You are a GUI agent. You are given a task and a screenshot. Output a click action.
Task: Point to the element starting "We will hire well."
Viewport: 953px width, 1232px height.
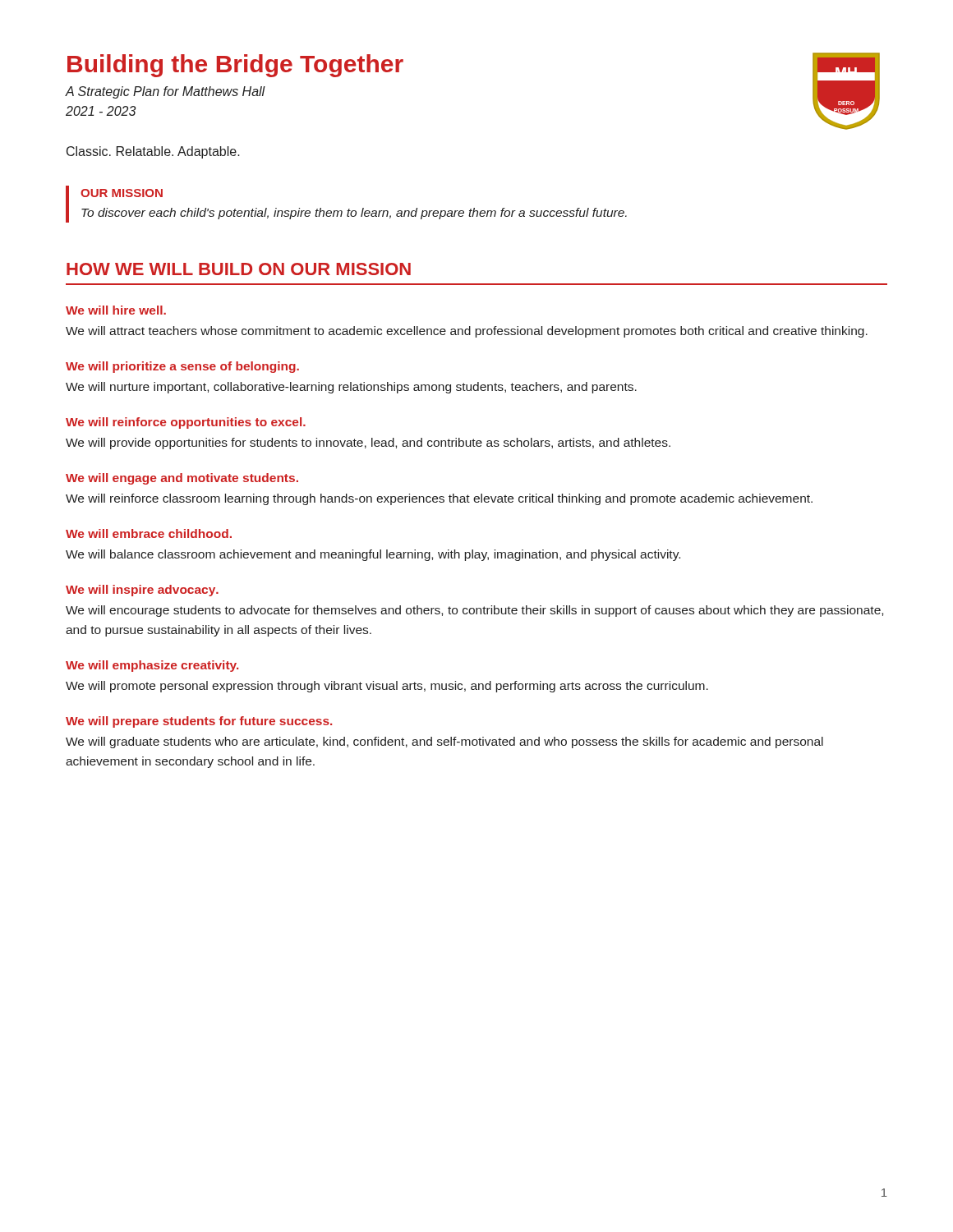pyautogui.click(x=116, y=310)
